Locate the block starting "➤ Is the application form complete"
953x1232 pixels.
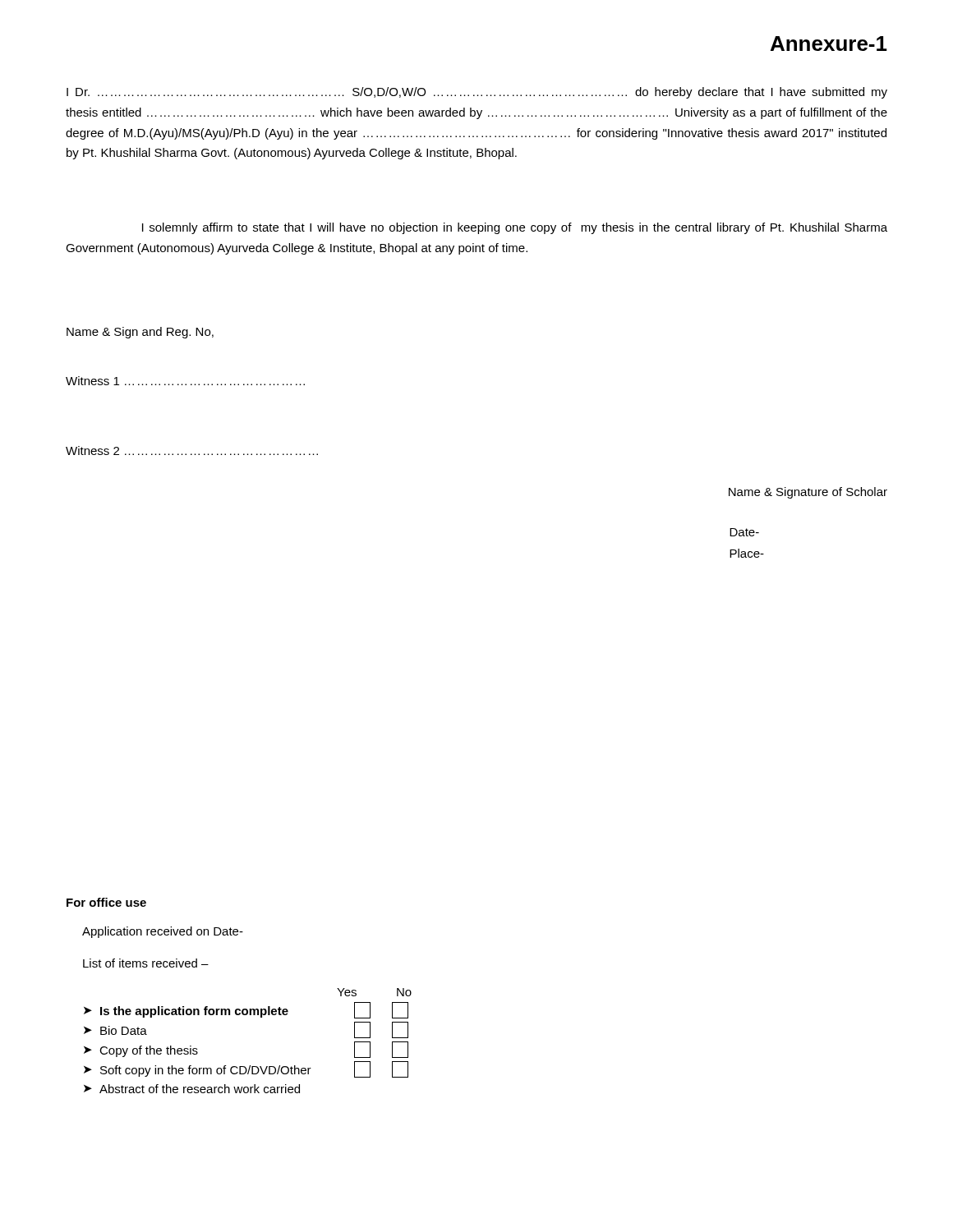(x=245, y=1010)
